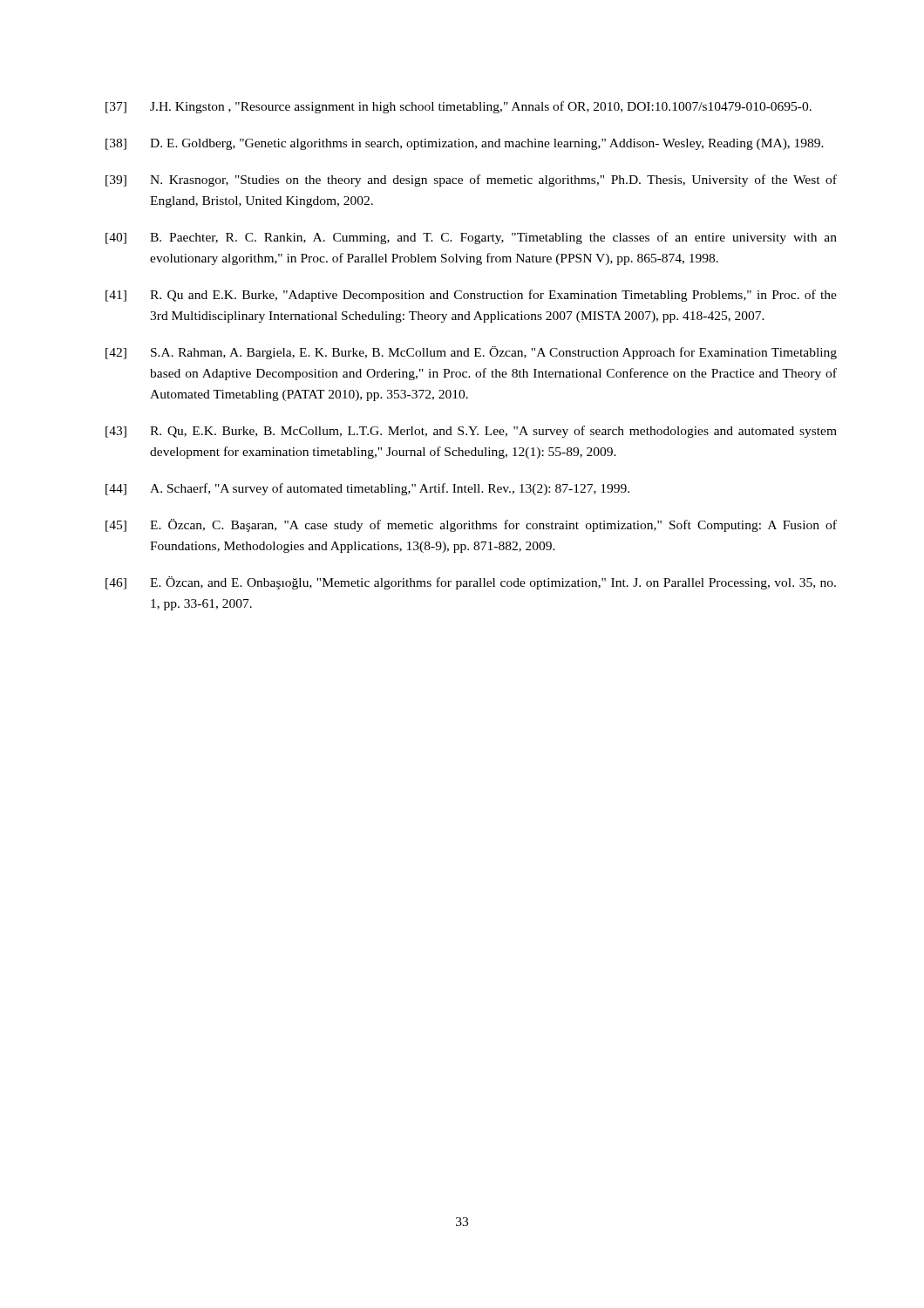Viewport: 924px width, 1308px height.
Task: Find the block on this page that starts "[45] E. Özcan,"
Action: (471, 536)
